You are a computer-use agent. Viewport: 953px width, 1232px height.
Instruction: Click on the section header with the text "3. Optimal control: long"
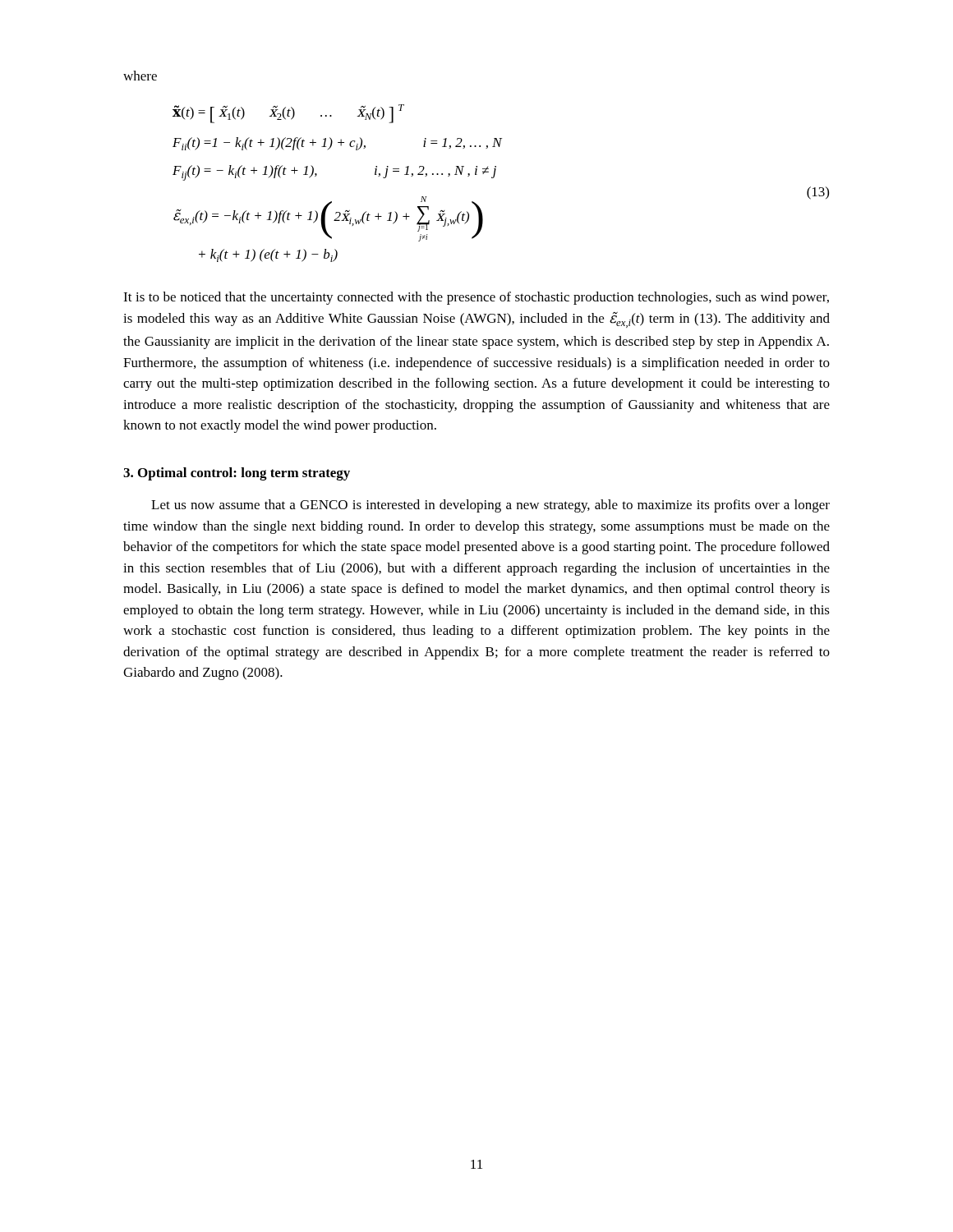pos(237,473)
